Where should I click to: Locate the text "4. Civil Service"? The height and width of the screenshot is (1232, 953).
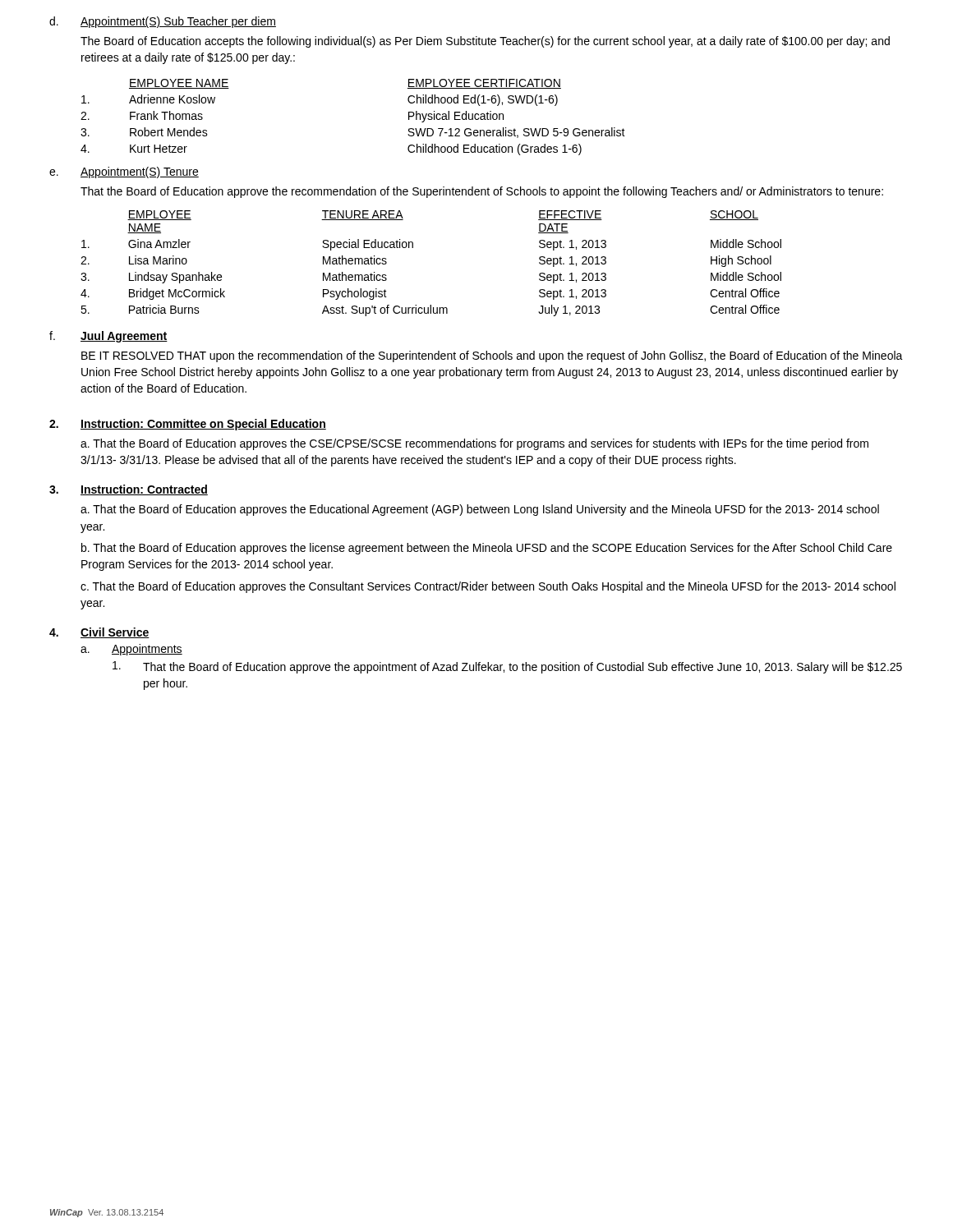(x=99, y=633)
